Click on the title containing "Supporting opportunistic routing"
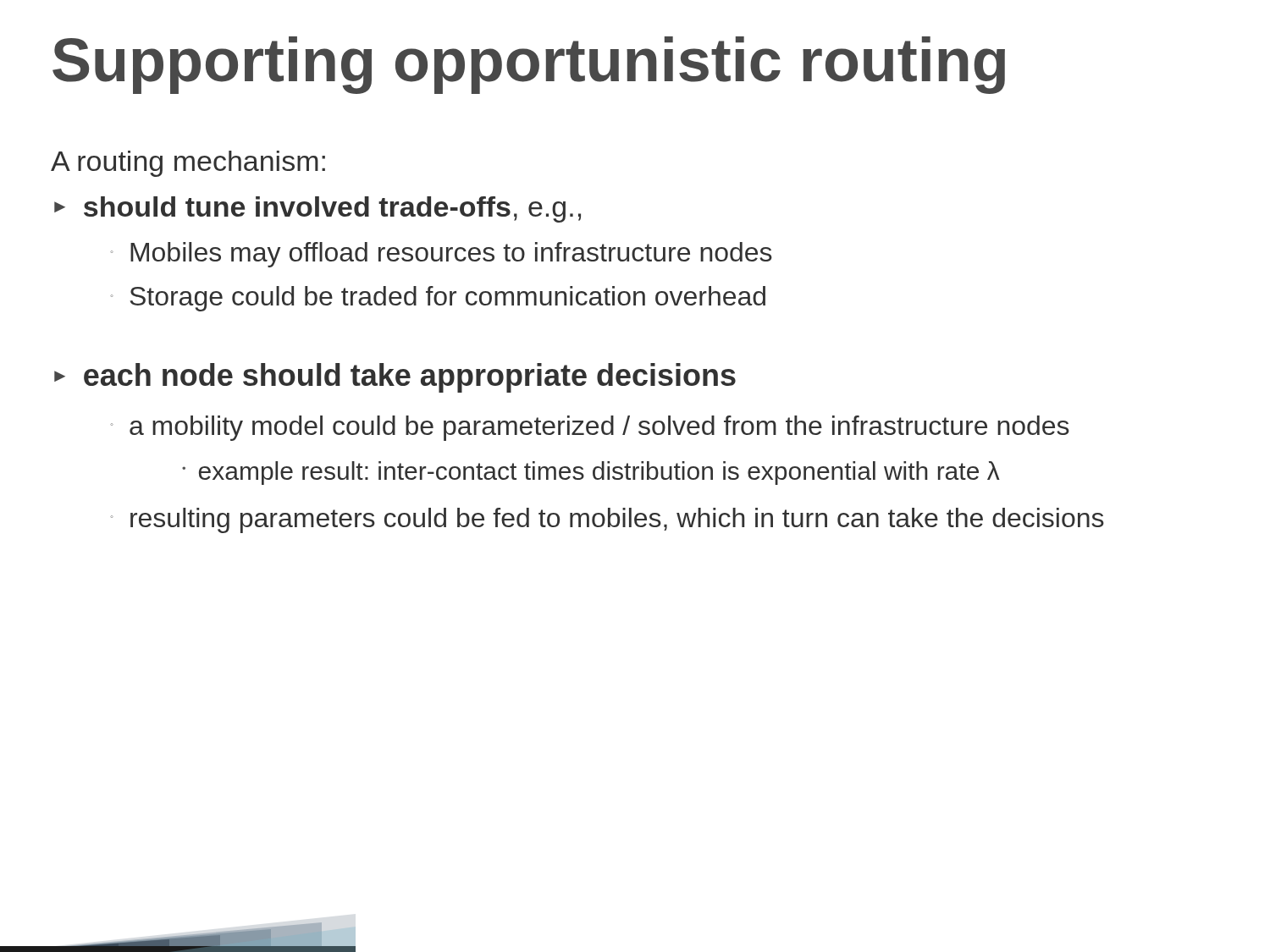The width and height of the screenshot is (1270, 952). (x=530, y=60)
